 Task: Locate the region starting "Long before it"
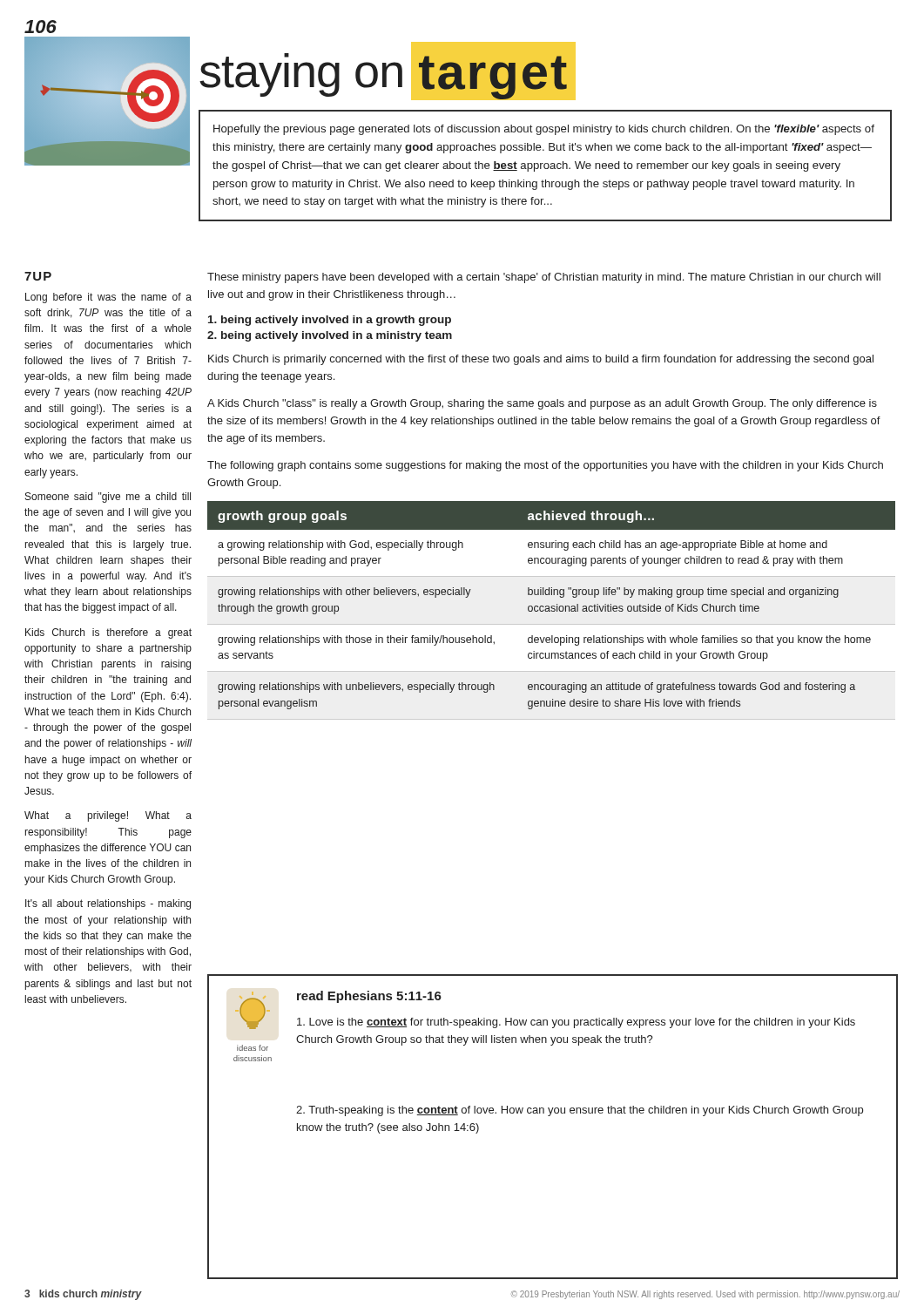(x=108, y=385)
